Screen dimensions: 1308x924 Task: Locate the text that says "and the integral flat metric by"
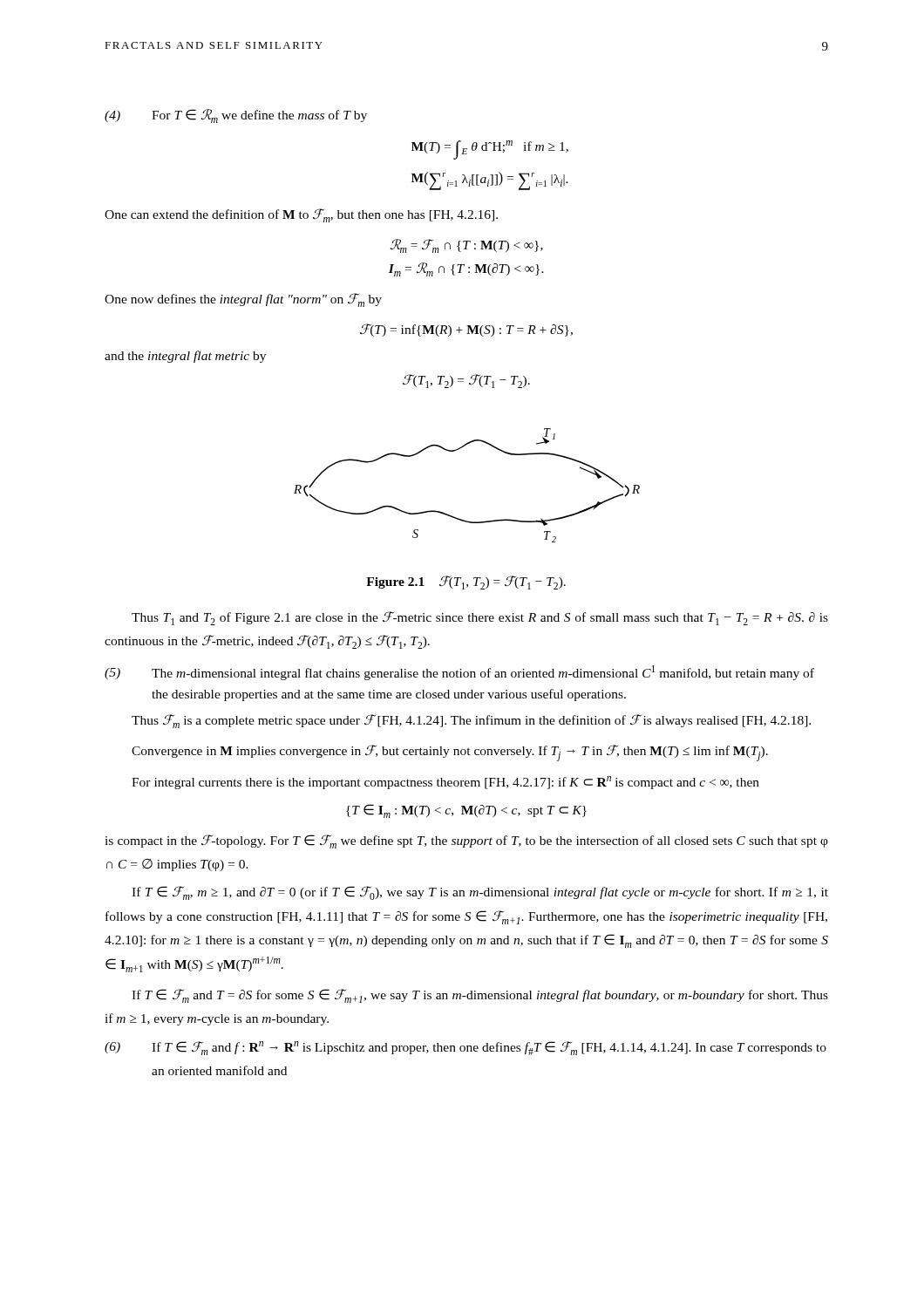tap(185, 355)
